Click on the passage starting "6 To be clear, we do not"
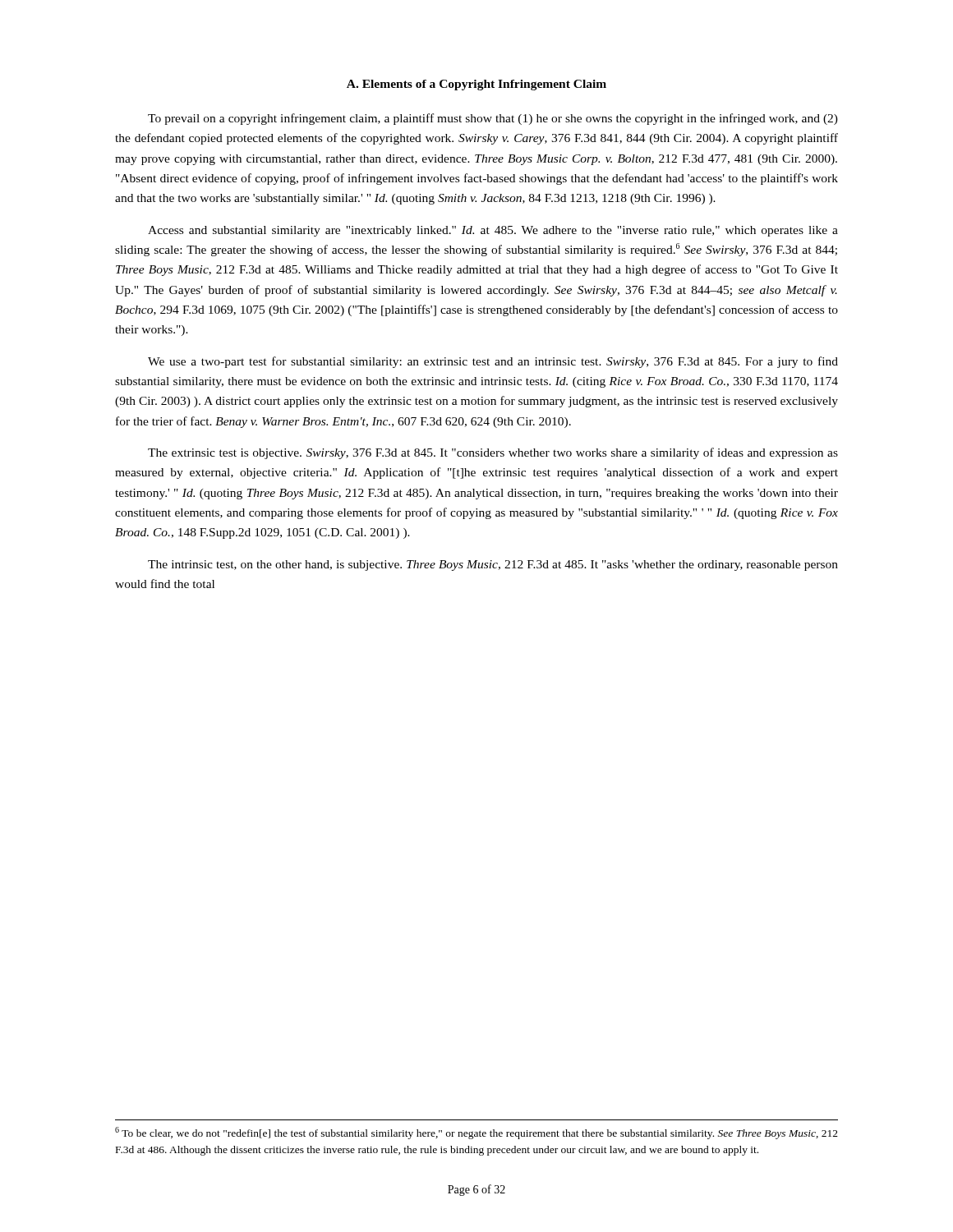This screenshot has height=1232, width=953. point(476,1140)
